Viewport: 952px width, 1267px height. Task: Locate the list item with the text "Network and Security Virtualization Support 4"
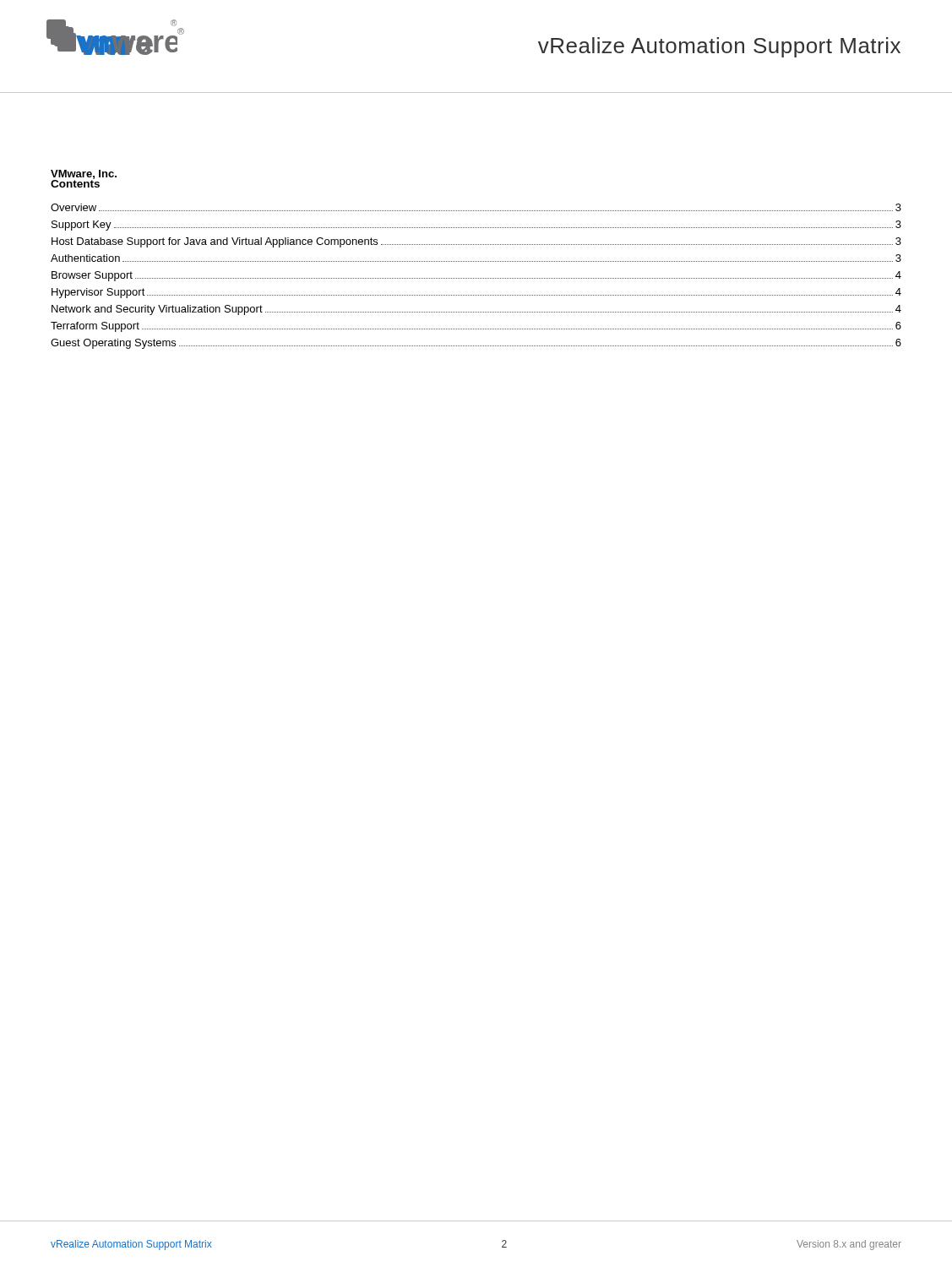click(x=476, y=309)
